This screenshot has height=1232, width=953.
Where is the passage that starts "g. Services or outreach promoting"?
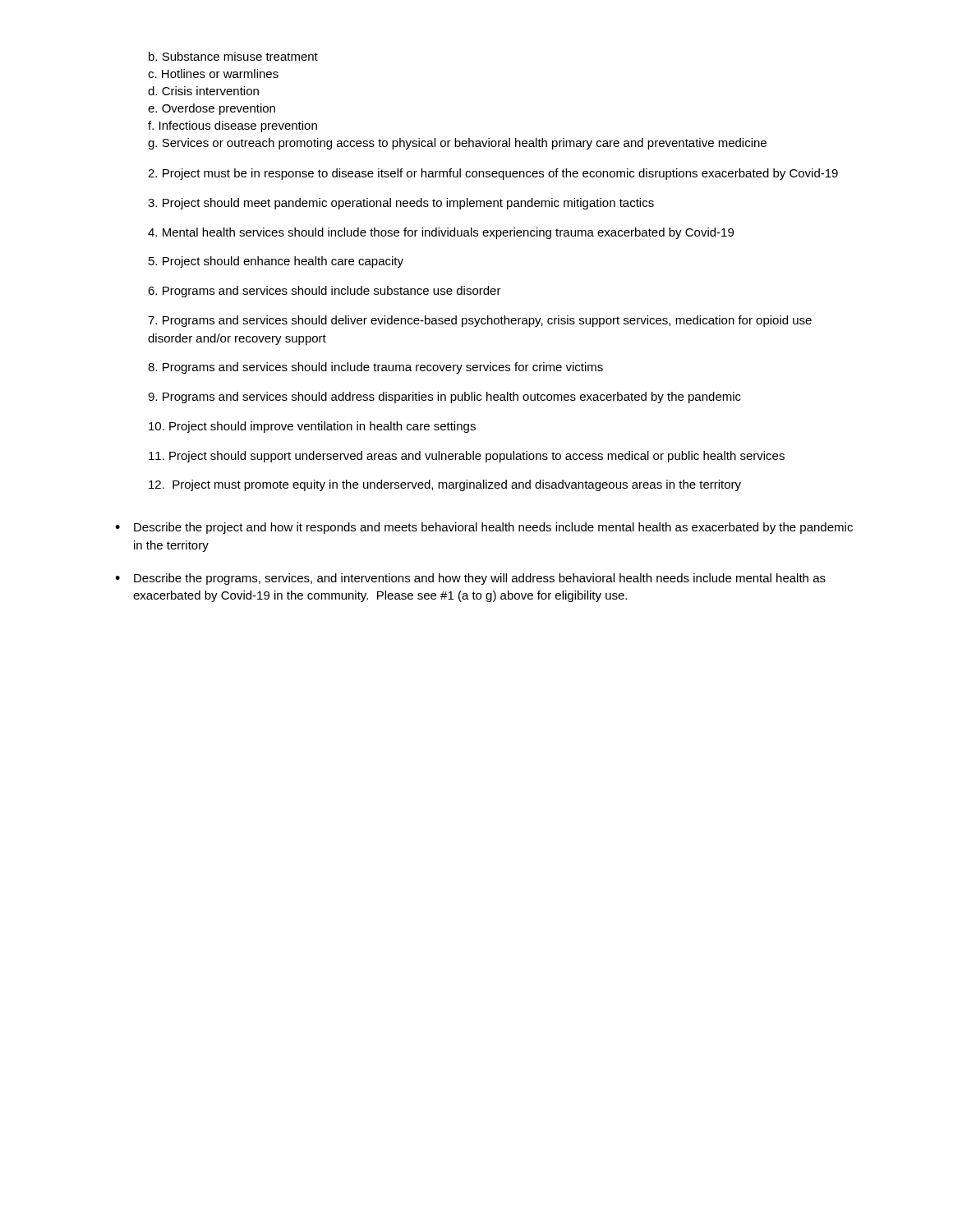(x=457, y=142)
